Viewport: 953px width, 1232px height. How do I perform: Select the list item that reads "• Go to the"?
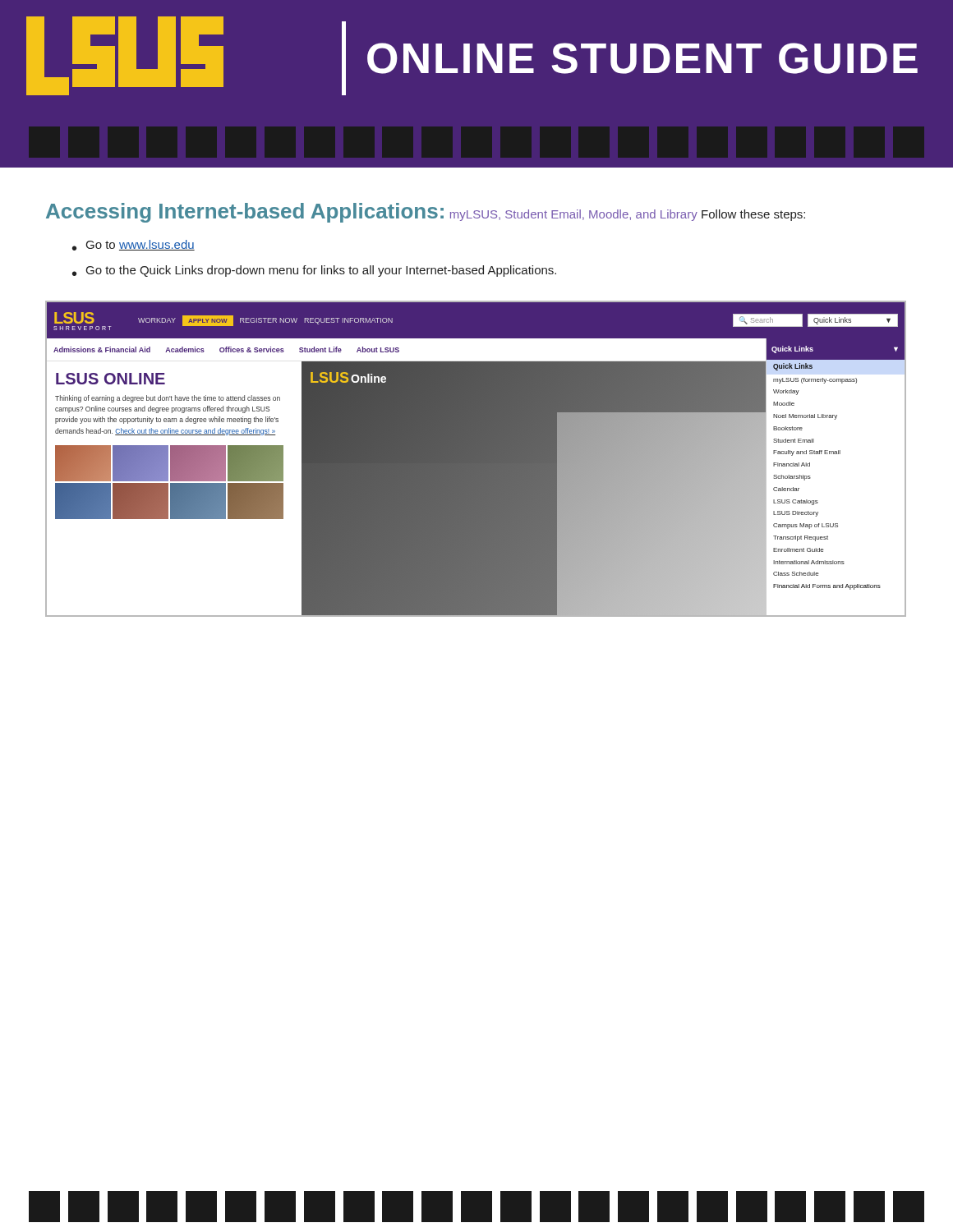click(x=314, y=274)
